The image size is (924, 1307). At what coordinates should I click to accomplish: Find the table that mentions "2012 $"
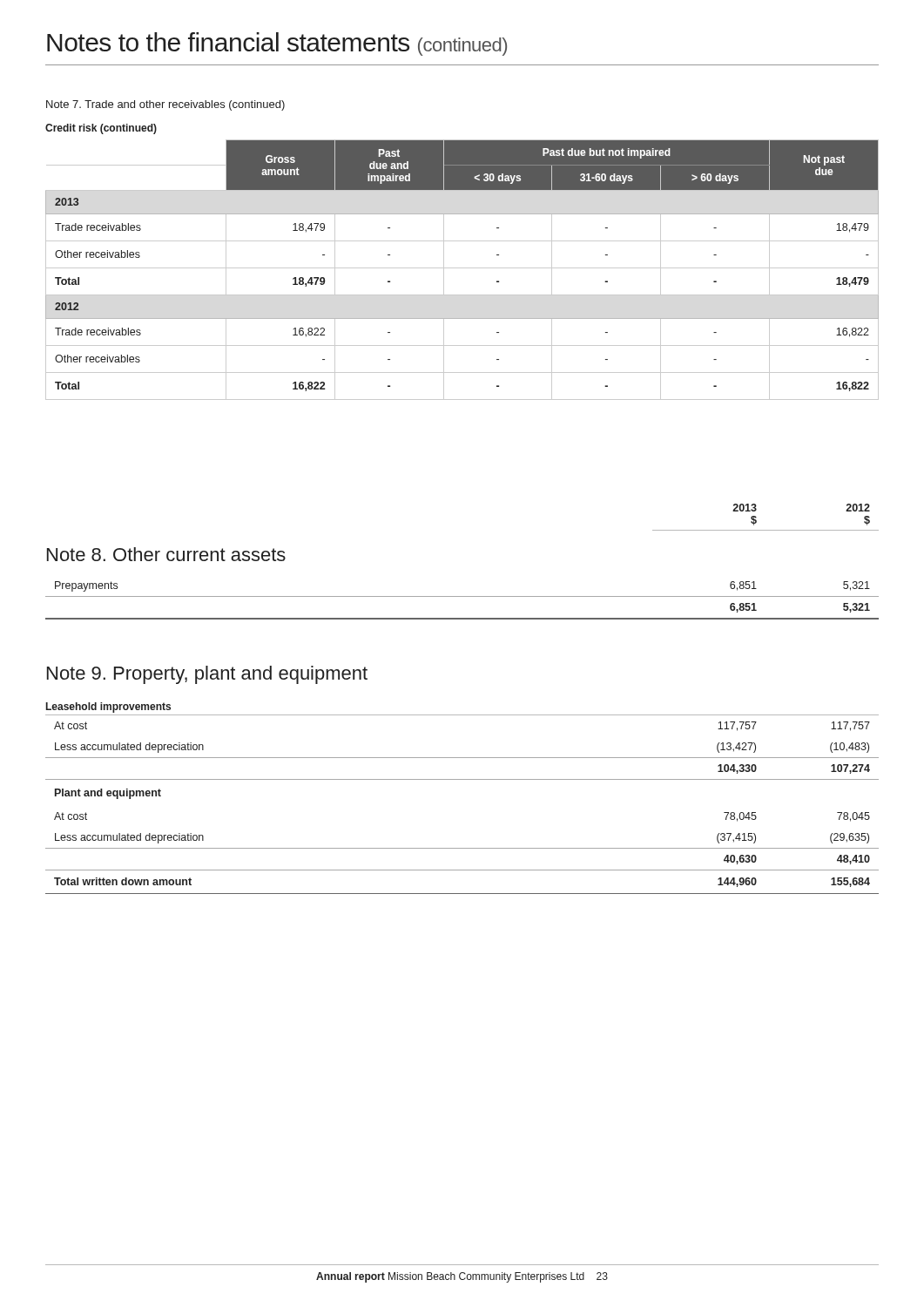[x=462, y=515]
